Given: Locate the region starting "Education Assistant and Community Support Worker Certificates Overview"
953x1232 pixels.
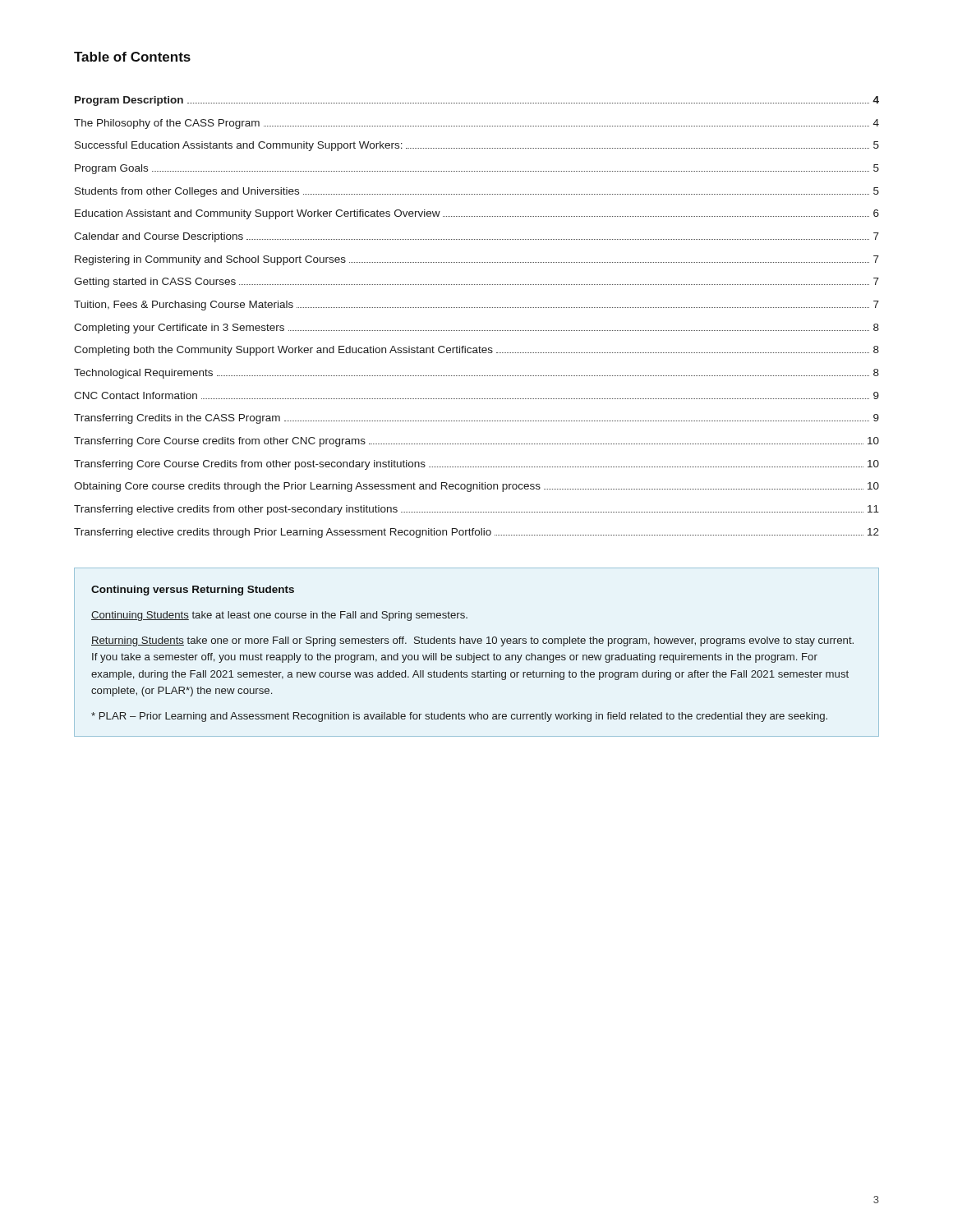Looking at the screenshot, I should tap(476, 214).
